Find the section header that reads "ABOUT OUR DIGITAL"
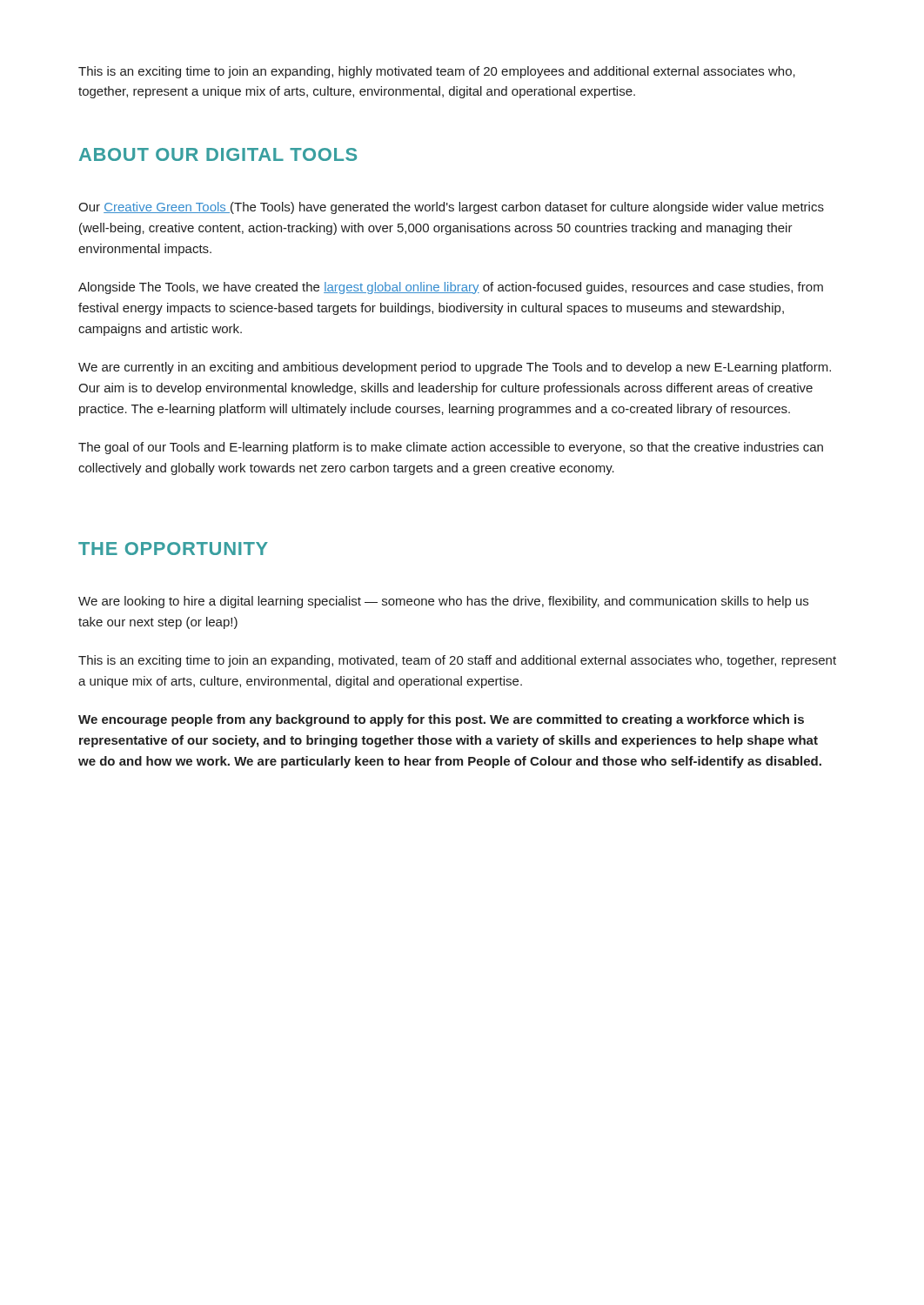The height and width of the screenshot is (1305, 924). (218, 154)
